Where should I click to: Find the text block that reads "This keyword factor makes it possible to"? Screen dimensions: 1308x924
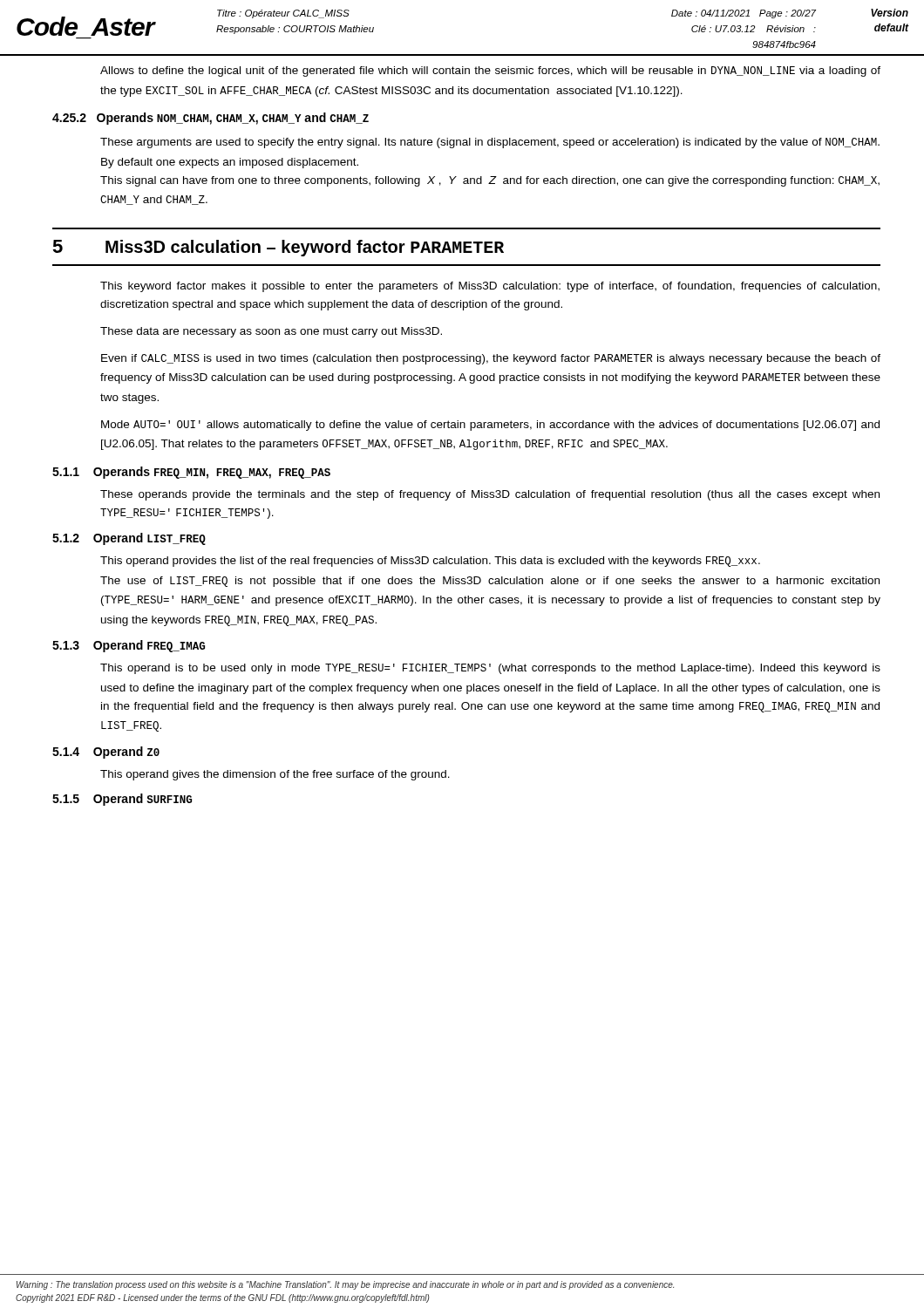(490, 294)
